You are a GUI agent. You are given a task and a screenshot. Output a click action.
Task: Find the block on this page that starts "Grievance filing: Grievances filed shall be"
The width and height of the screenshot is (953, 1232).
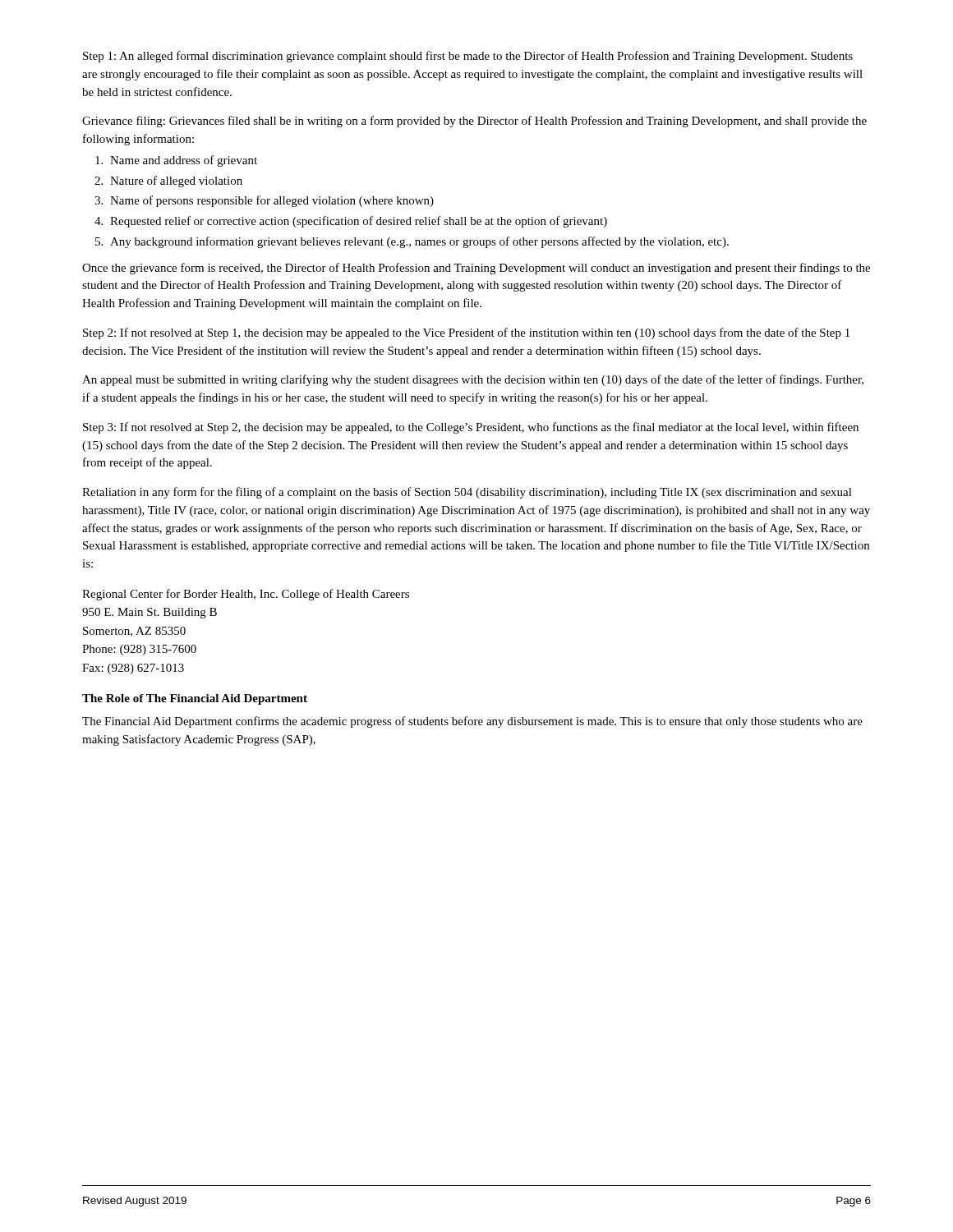coord(474,130)
